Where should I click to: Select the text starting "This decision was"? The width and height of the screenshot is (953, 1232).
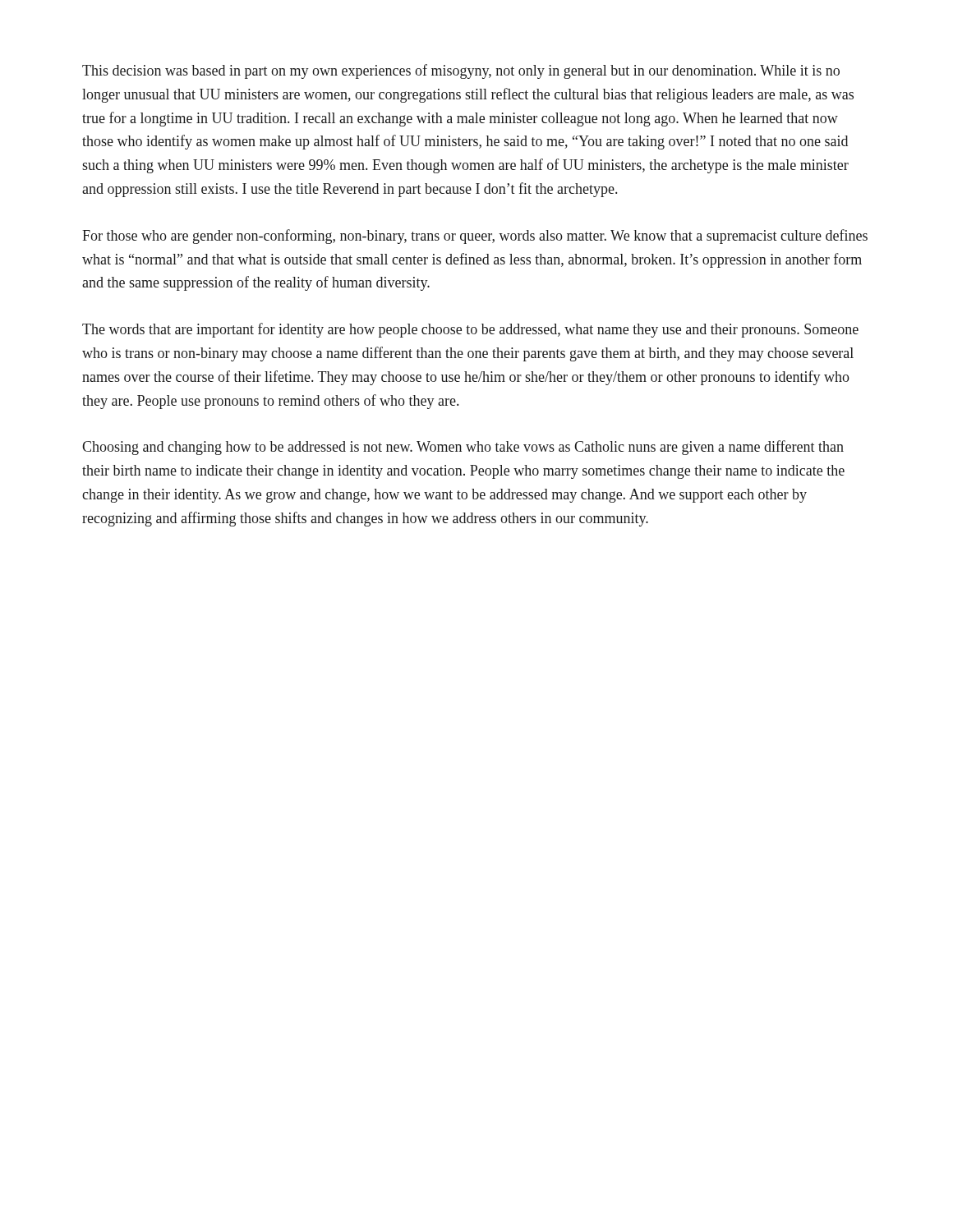click(x=468, y=130)
